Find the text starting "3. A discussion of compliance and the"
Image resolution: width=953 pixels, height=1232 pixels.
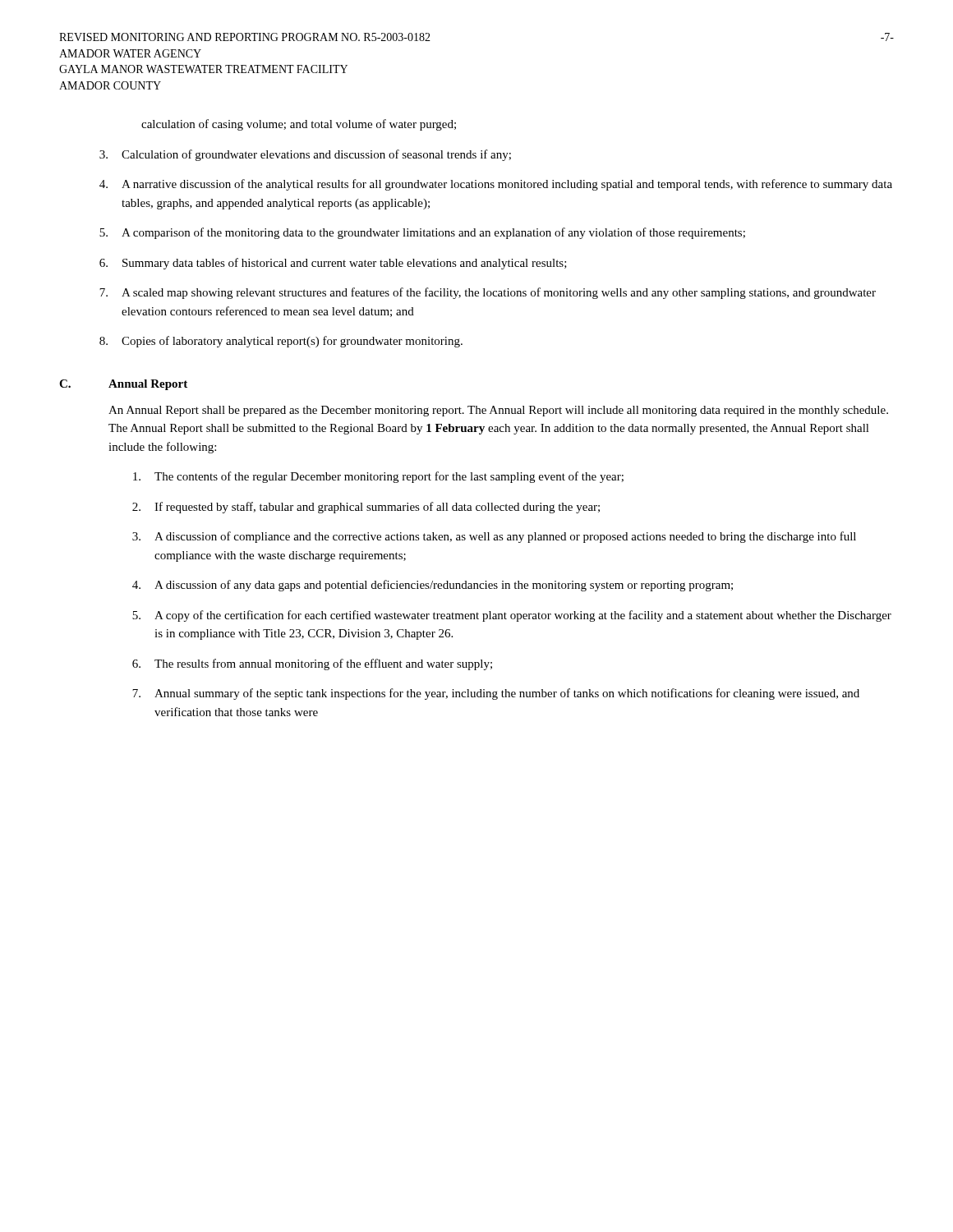[501, 546]
